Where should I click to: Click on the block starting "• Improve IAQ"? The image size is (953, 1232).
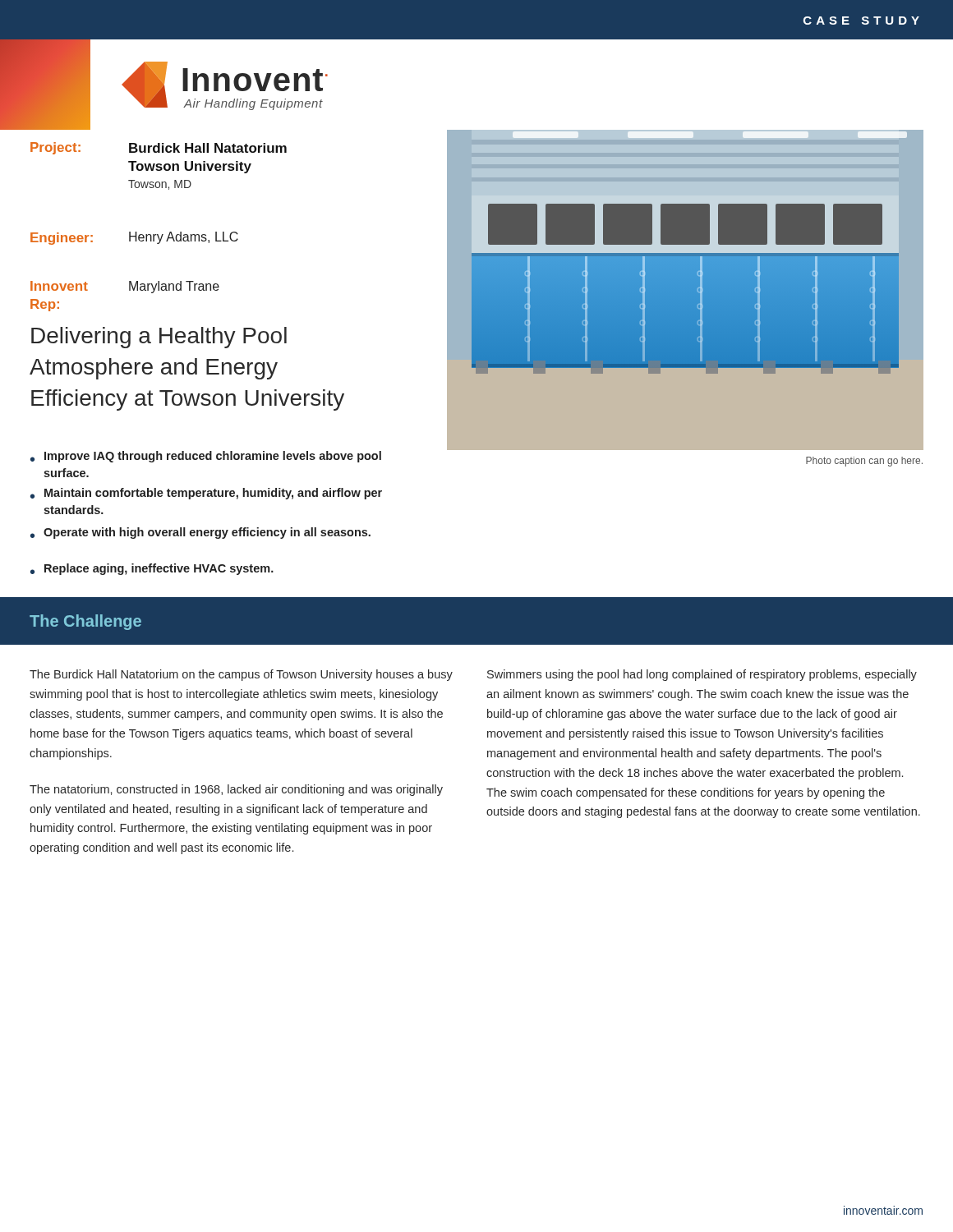pyautogui.click(x=206, y=465)
